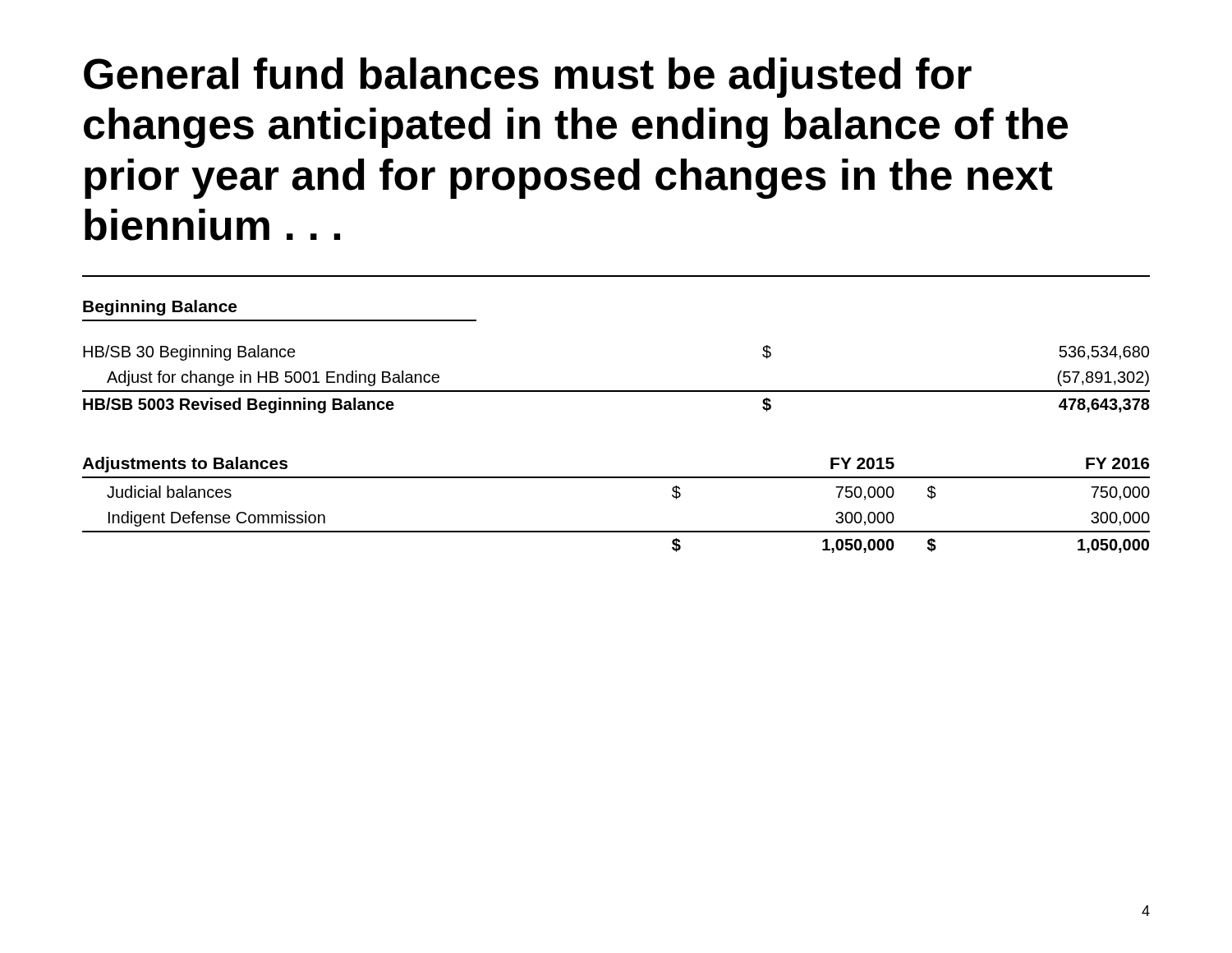The width and height of the screenshot is (1232, 953).
Task: Select the table that reads "Indigent Defense Commission"
Action: pyautogui.click(x=616, y=519)
